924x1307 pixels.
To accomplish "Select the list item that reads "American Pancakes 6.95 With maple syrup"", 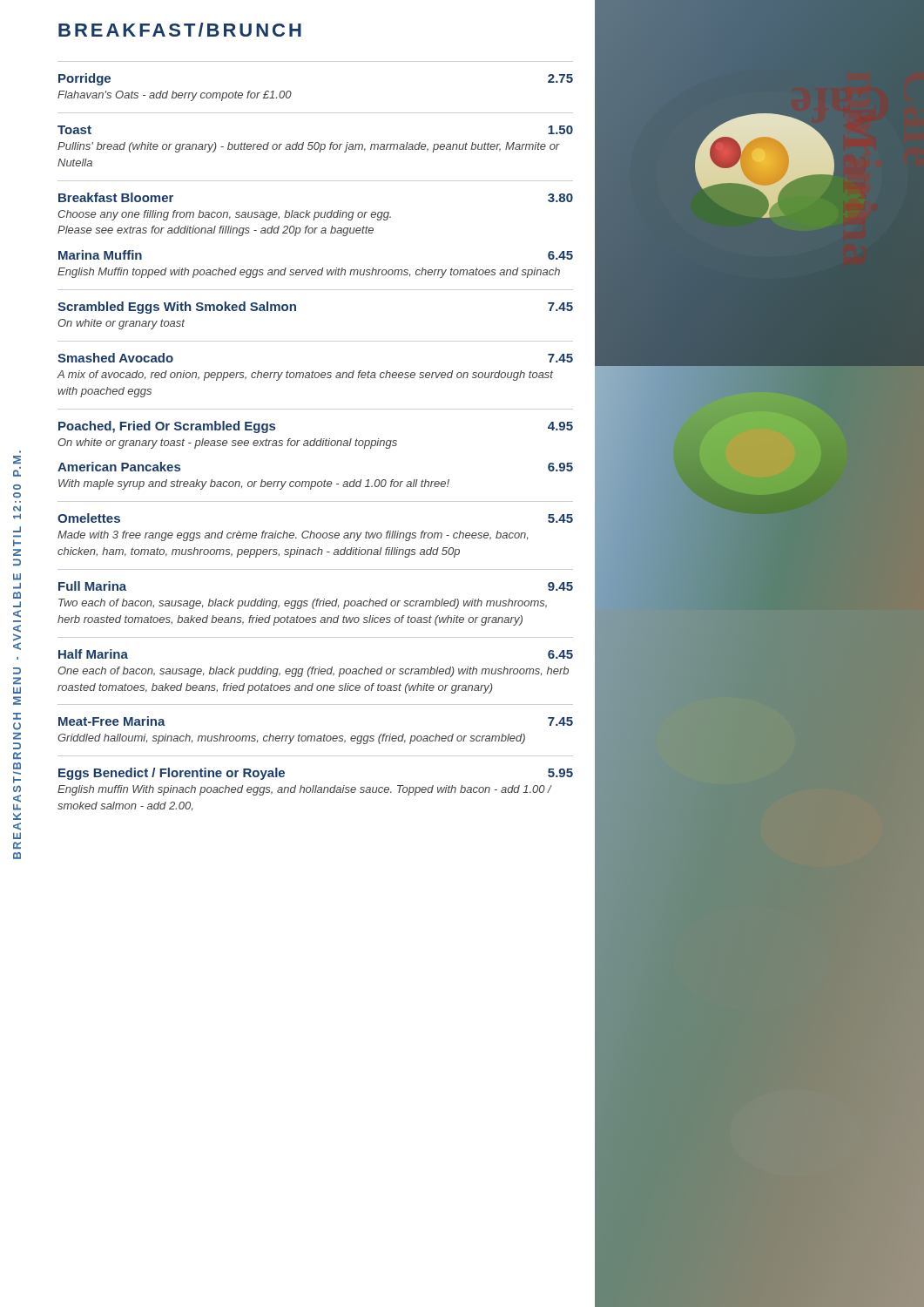I will point(315,476).
